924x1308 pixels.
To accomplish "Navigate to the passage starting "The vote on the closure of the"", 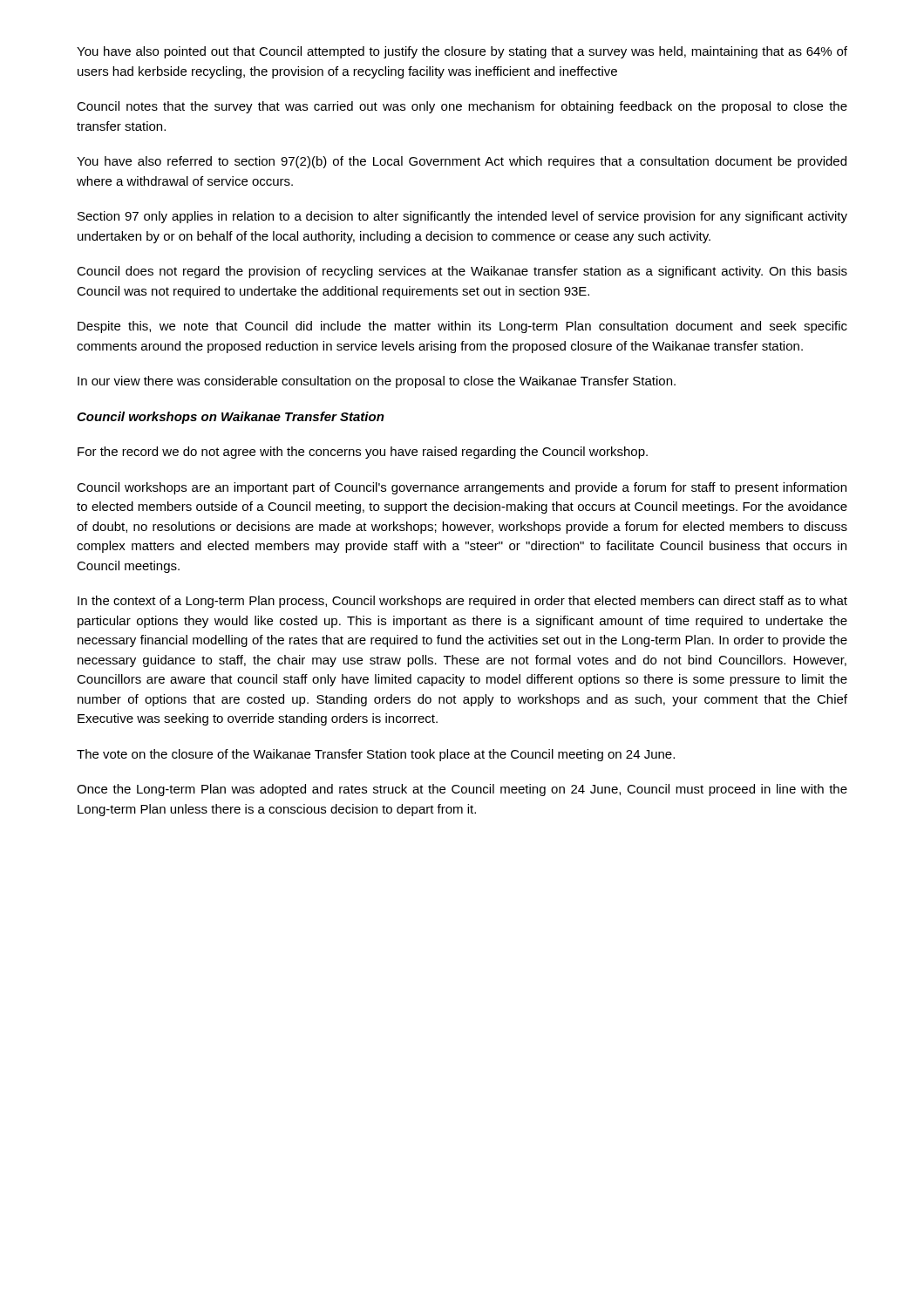I will (x=376, y=753).
